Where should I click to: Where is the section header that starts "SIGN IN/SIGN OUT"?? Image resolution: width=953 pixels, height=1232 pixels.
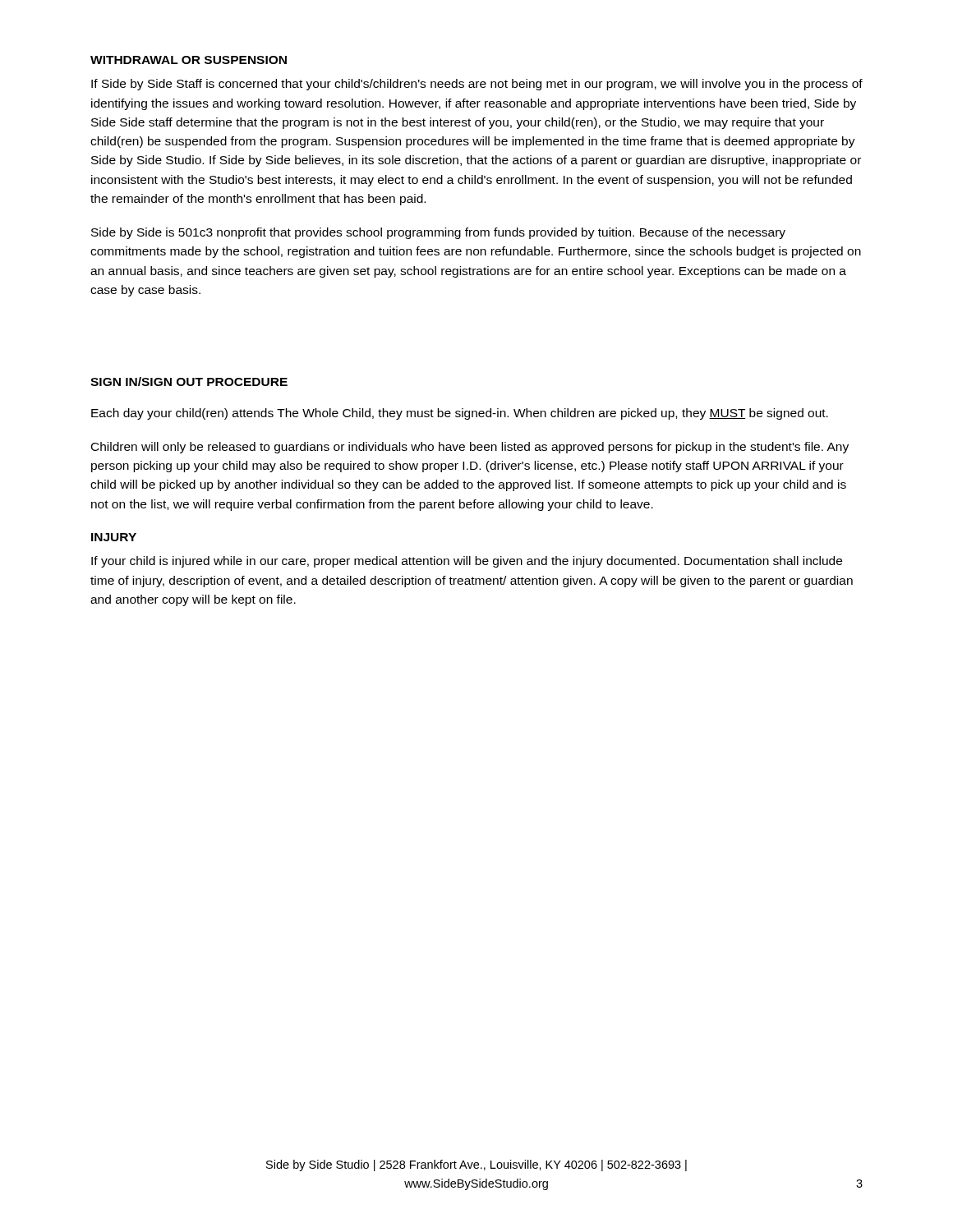189,382
